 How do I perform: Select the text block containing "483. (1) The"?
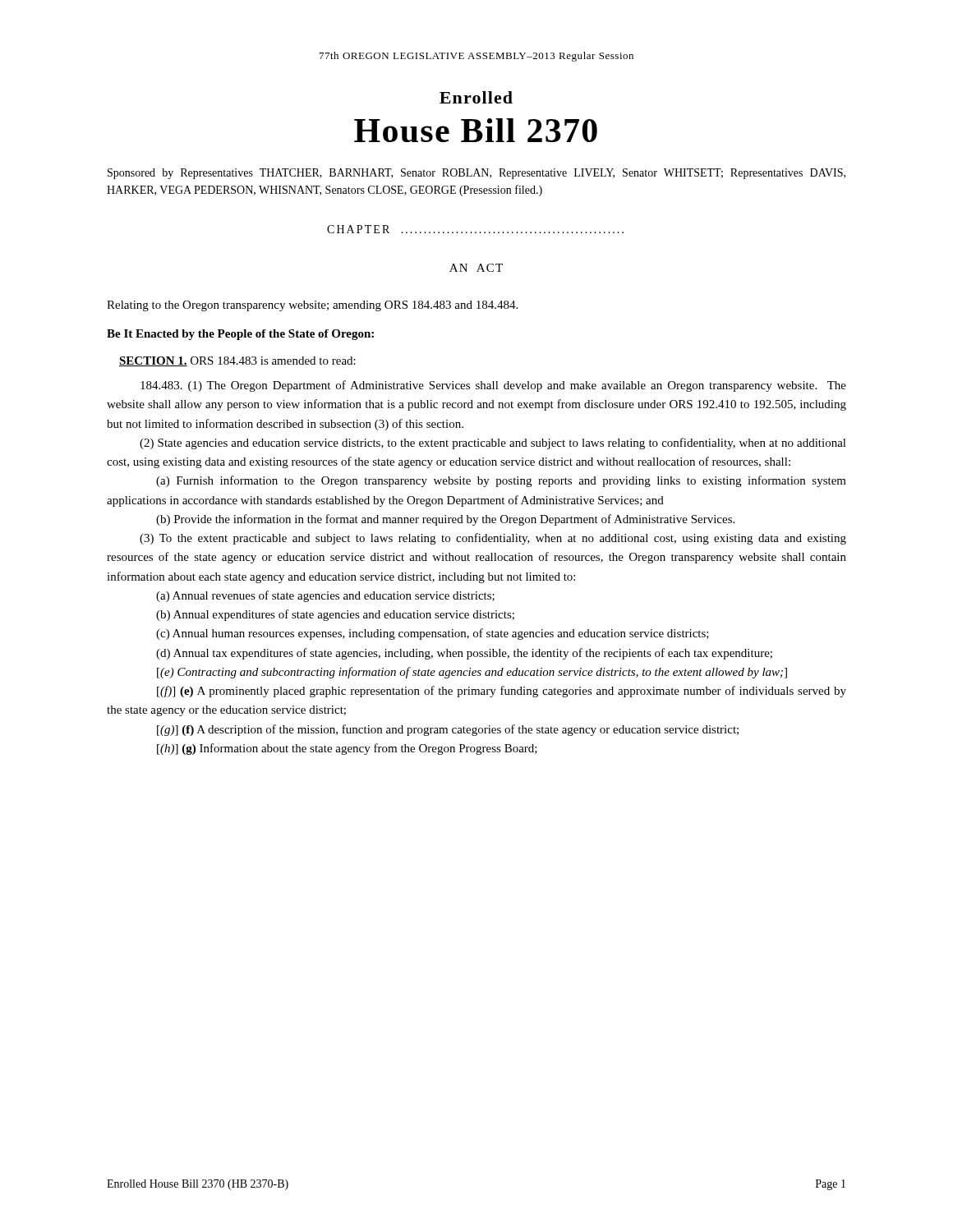pyautogui.click(x=476, y=404)
